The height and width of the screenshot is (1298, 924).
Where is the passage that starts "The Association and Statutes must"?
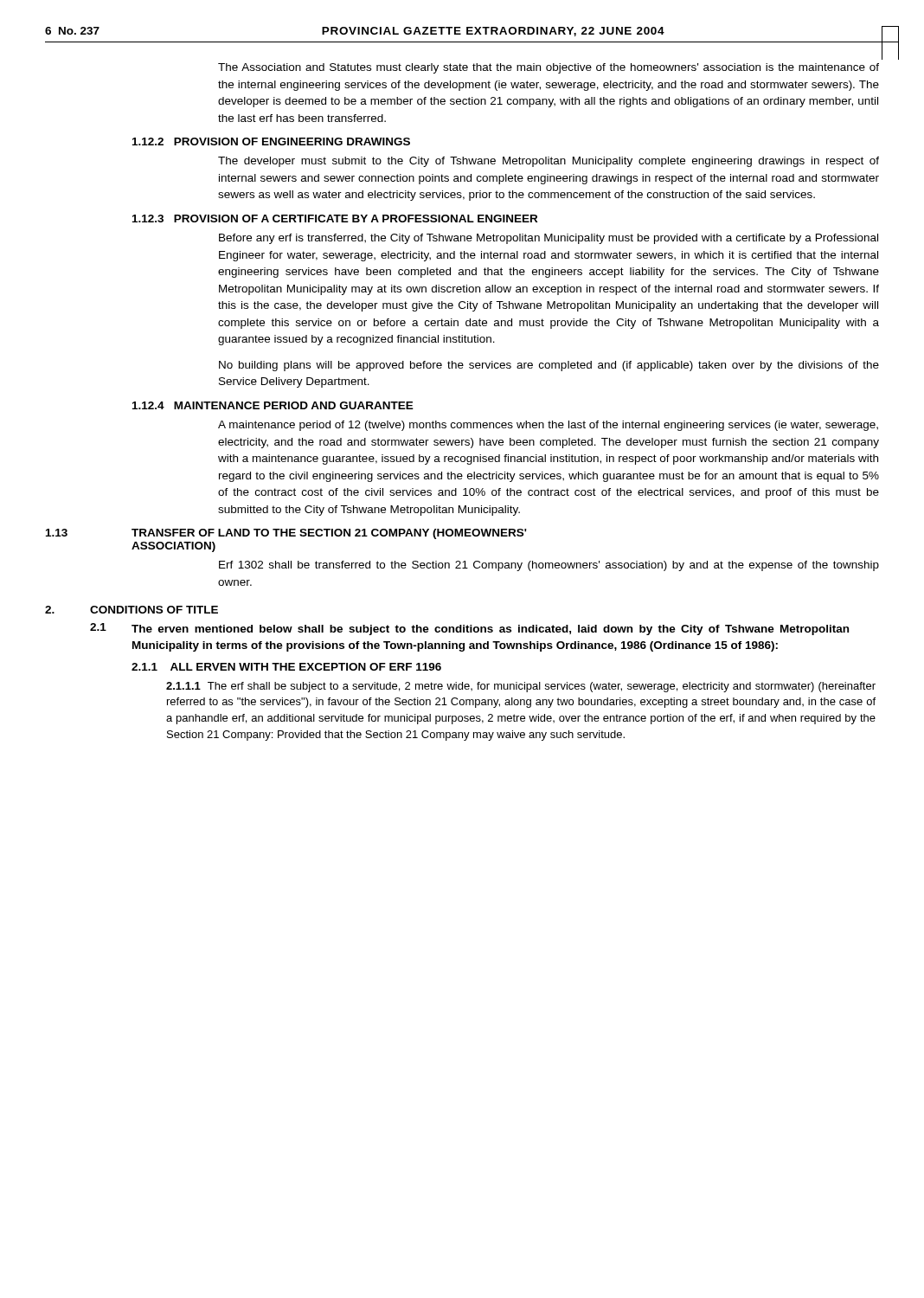click(549, 92)
